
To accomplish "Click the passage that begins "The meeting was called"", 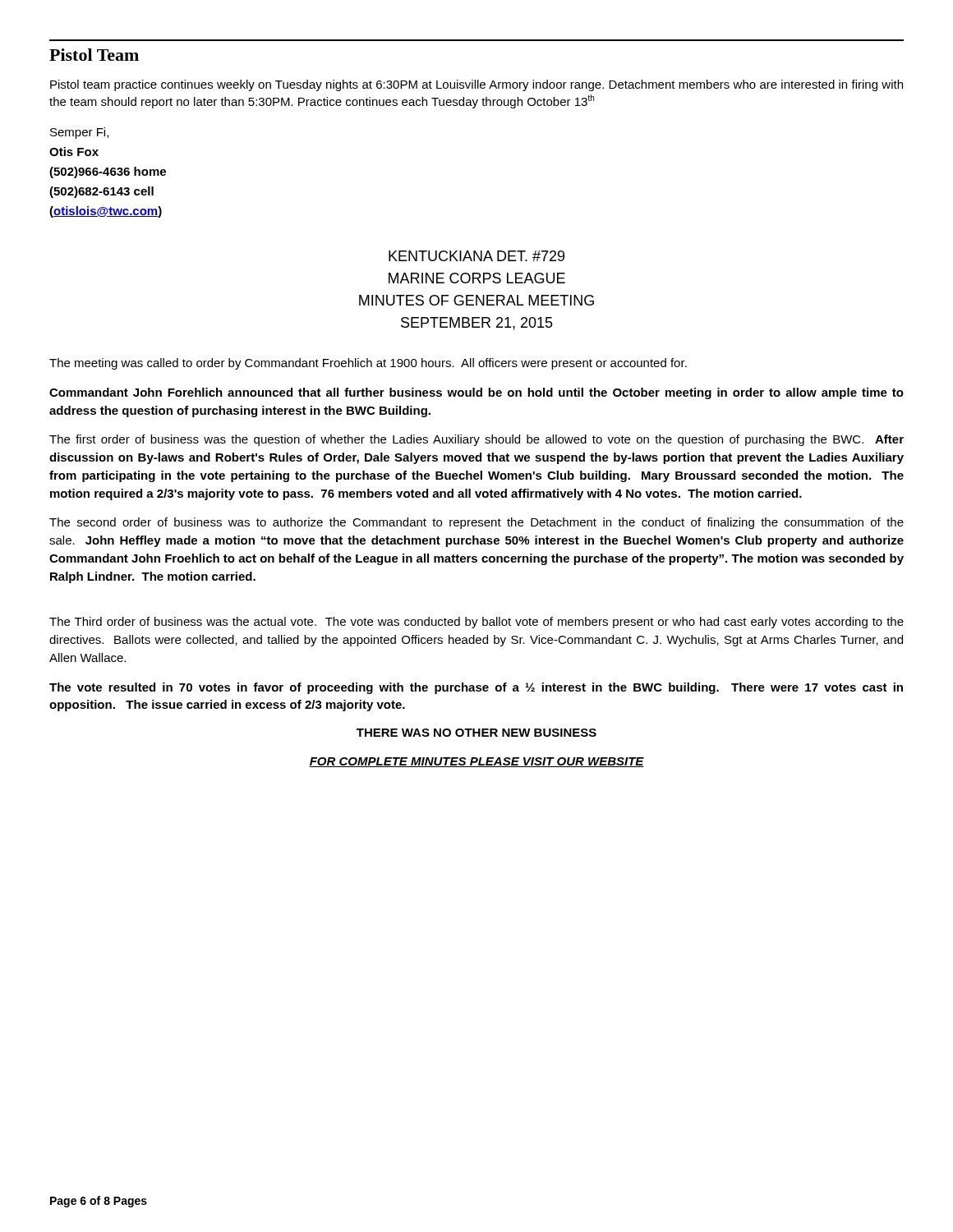I will click(x=368, y=363).
